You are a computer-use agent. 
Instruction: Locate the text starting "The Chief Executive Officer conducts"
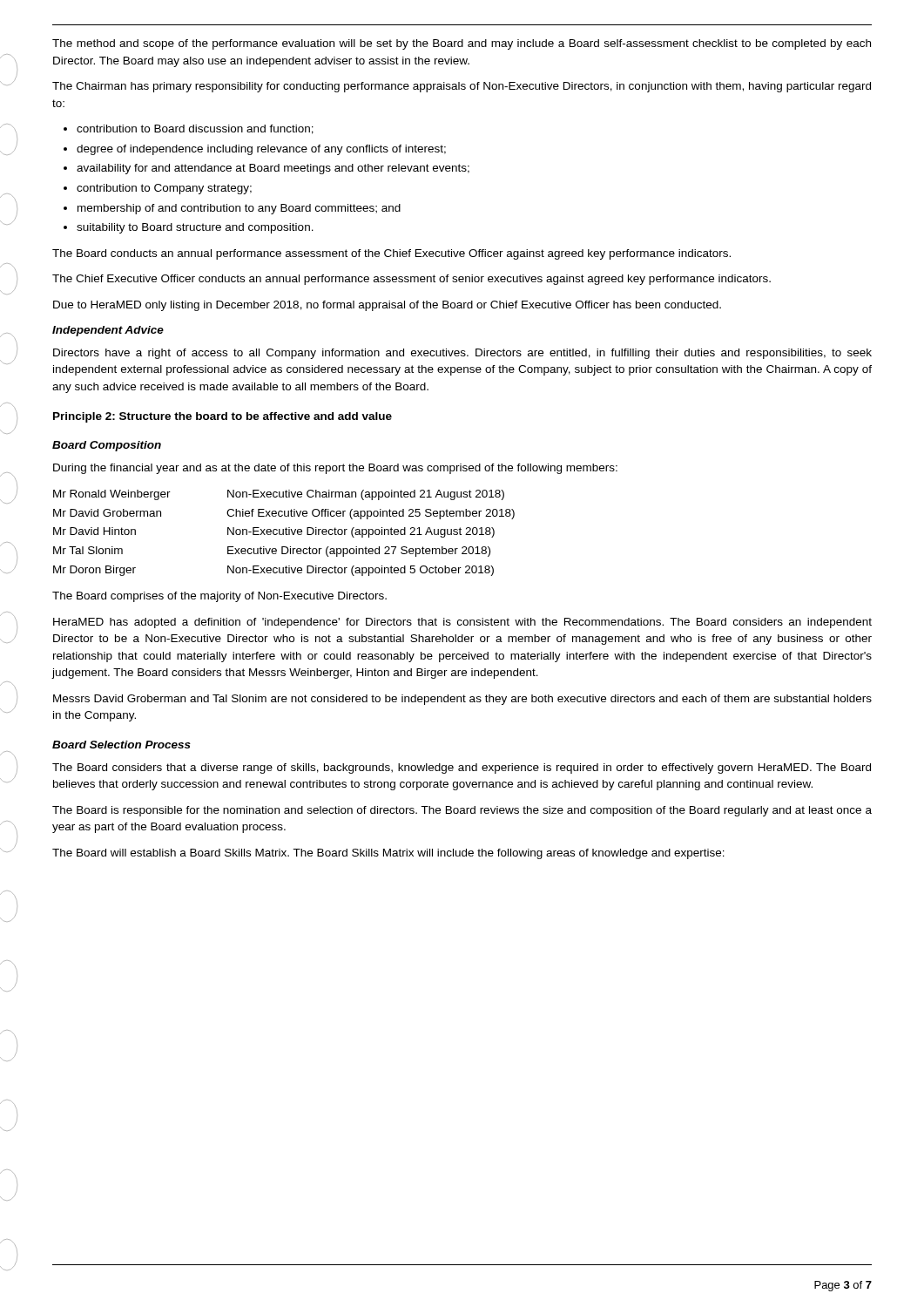(462, 279)
